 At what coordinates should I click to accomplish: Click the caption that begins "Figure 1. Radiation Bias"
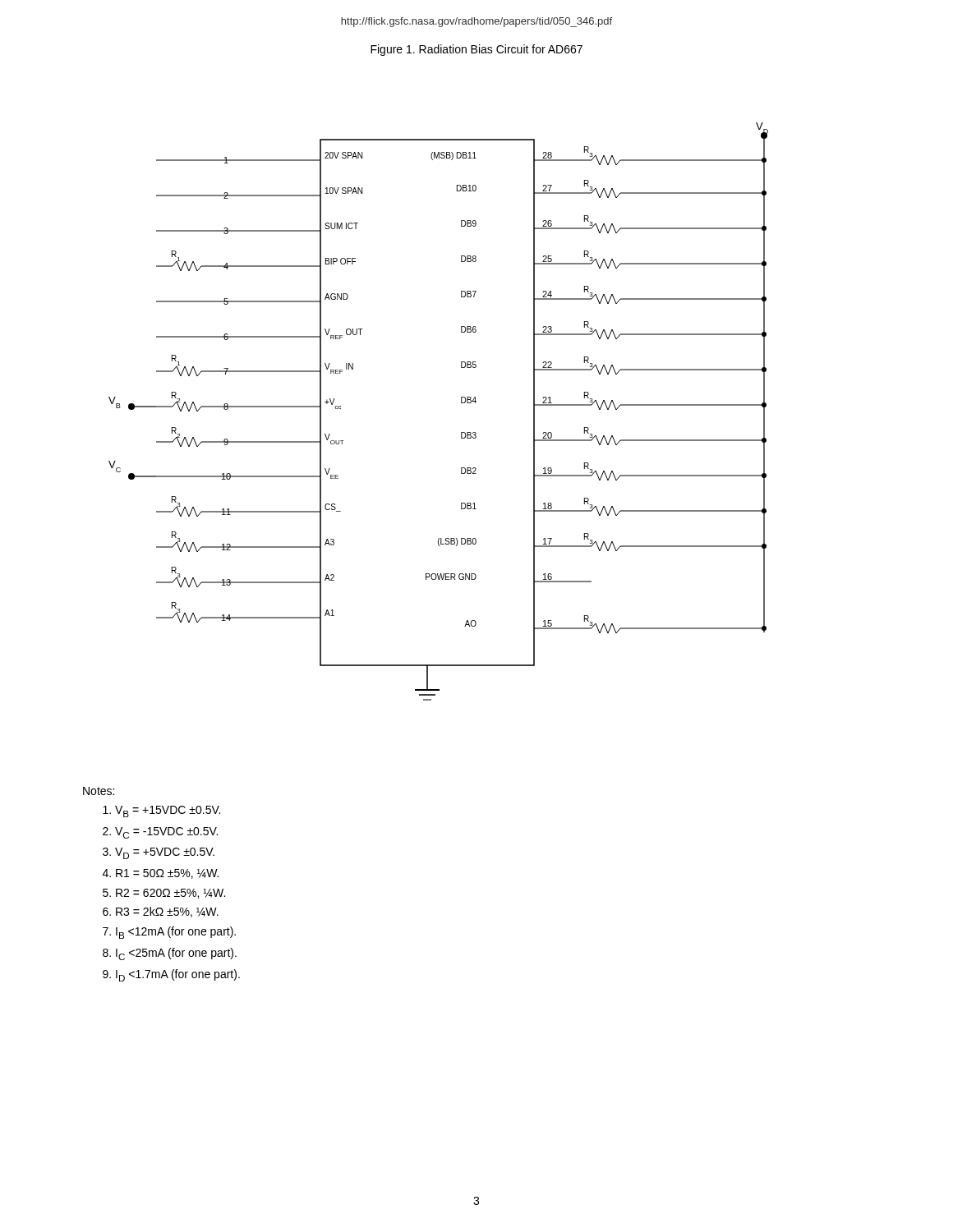476,49
